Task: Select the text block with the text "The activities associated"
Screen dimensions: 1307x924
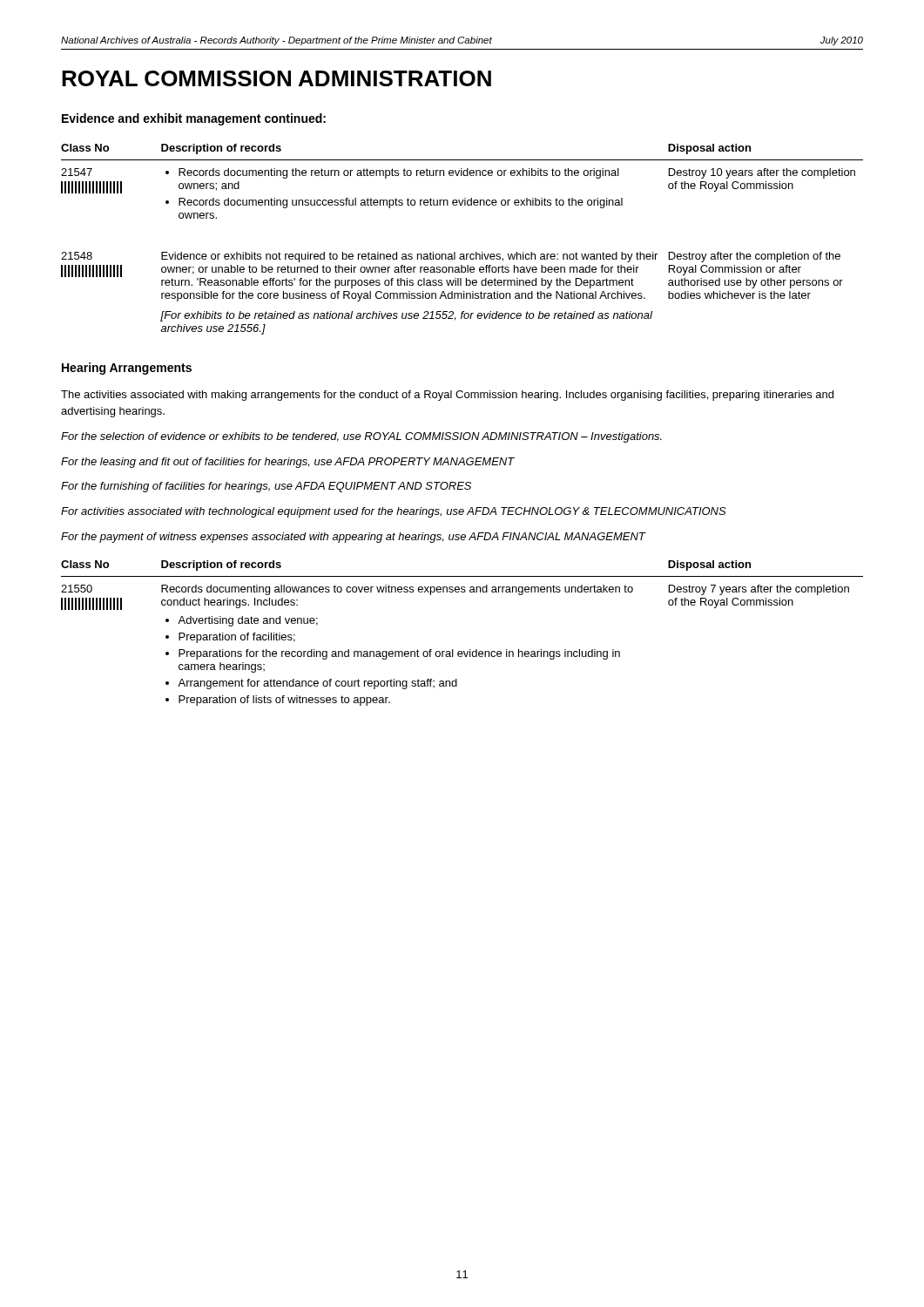Action: pos(462,403)
